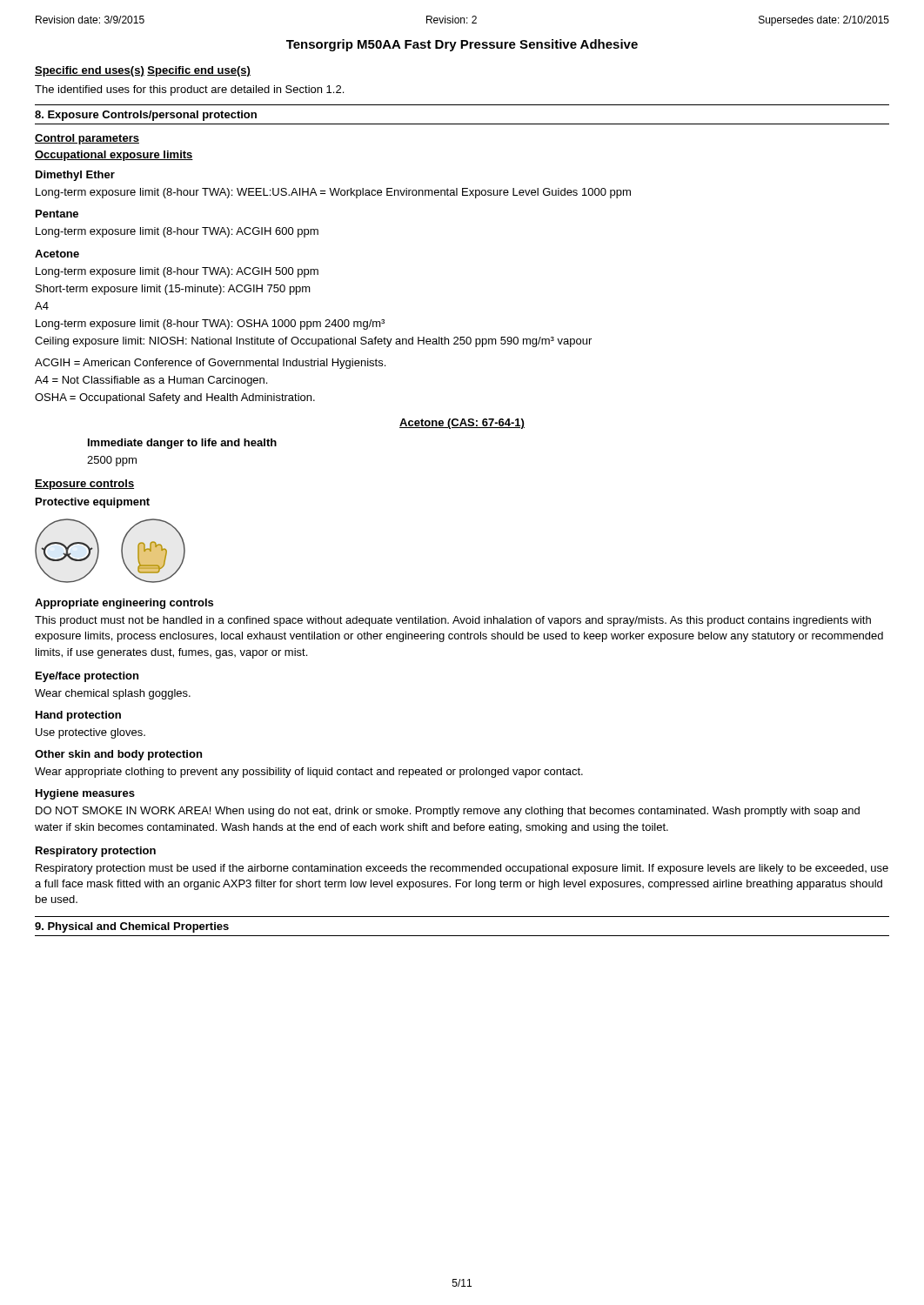Where does it say "8. Exposure Controls/personal protection"?

coord(146,115)
